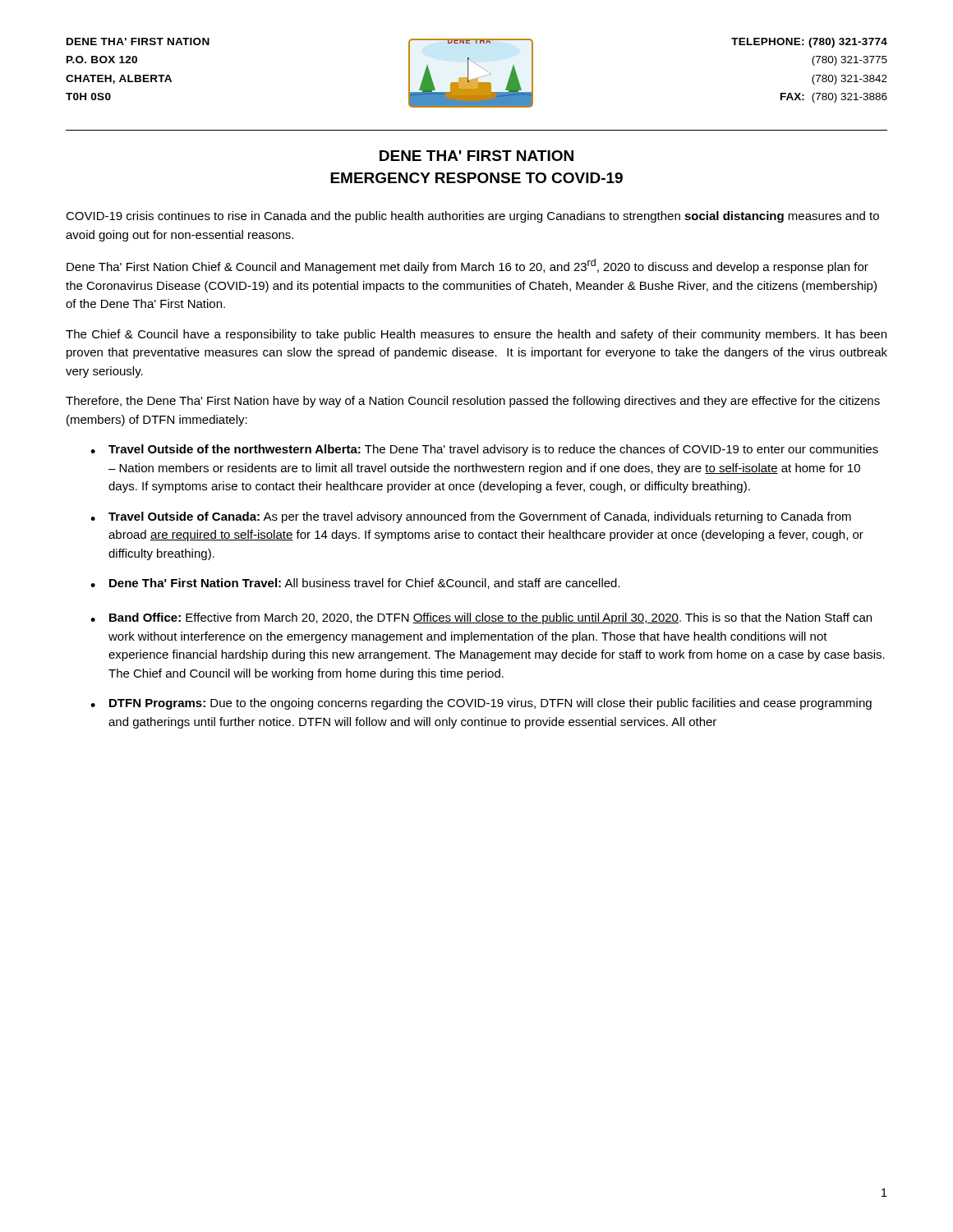Find the logo
The height and width of the screenshot is (1232, 953).
[x=471, y=74]
